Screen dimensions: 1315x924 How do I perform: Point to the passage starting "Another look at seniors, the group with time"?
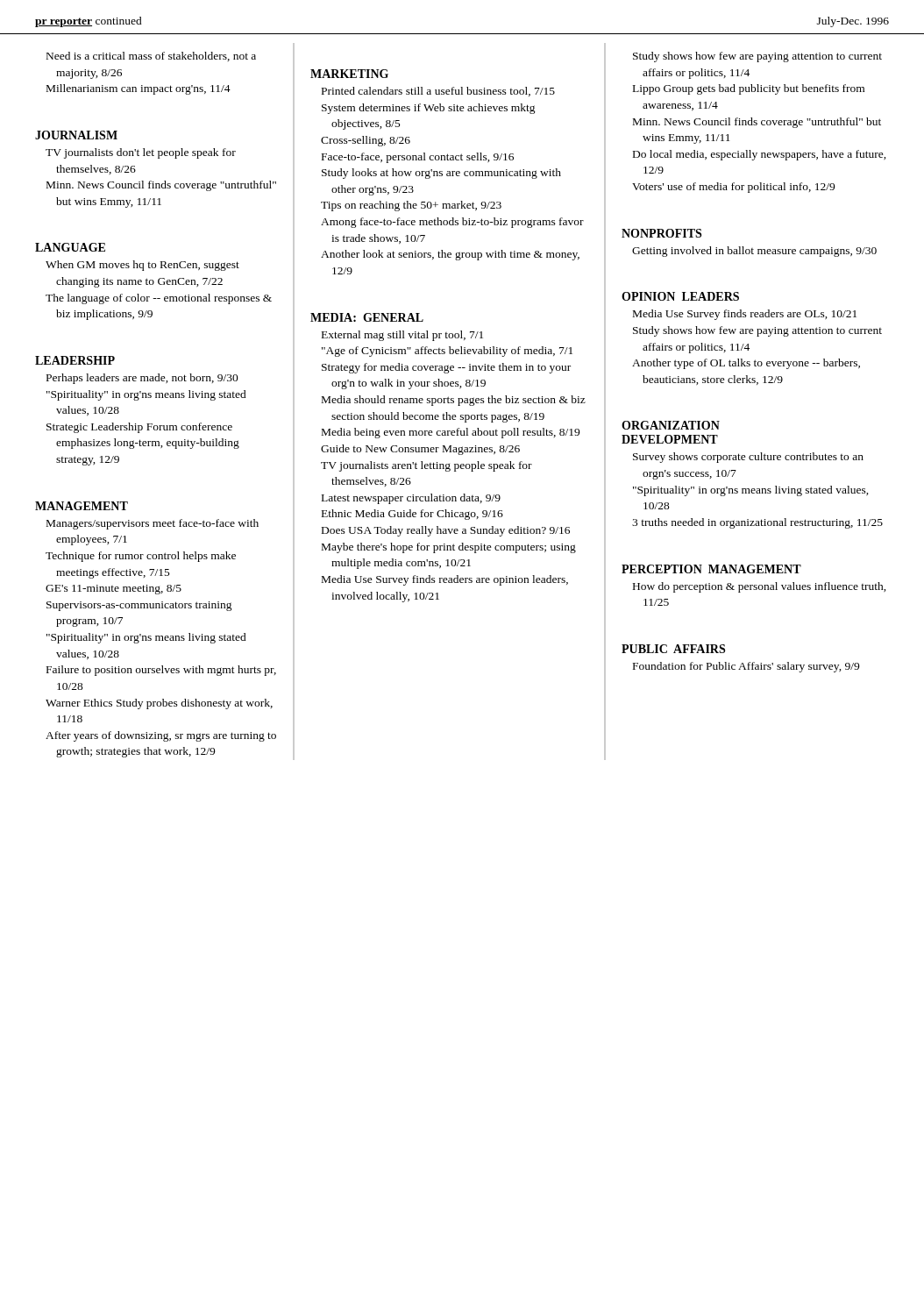450,262
